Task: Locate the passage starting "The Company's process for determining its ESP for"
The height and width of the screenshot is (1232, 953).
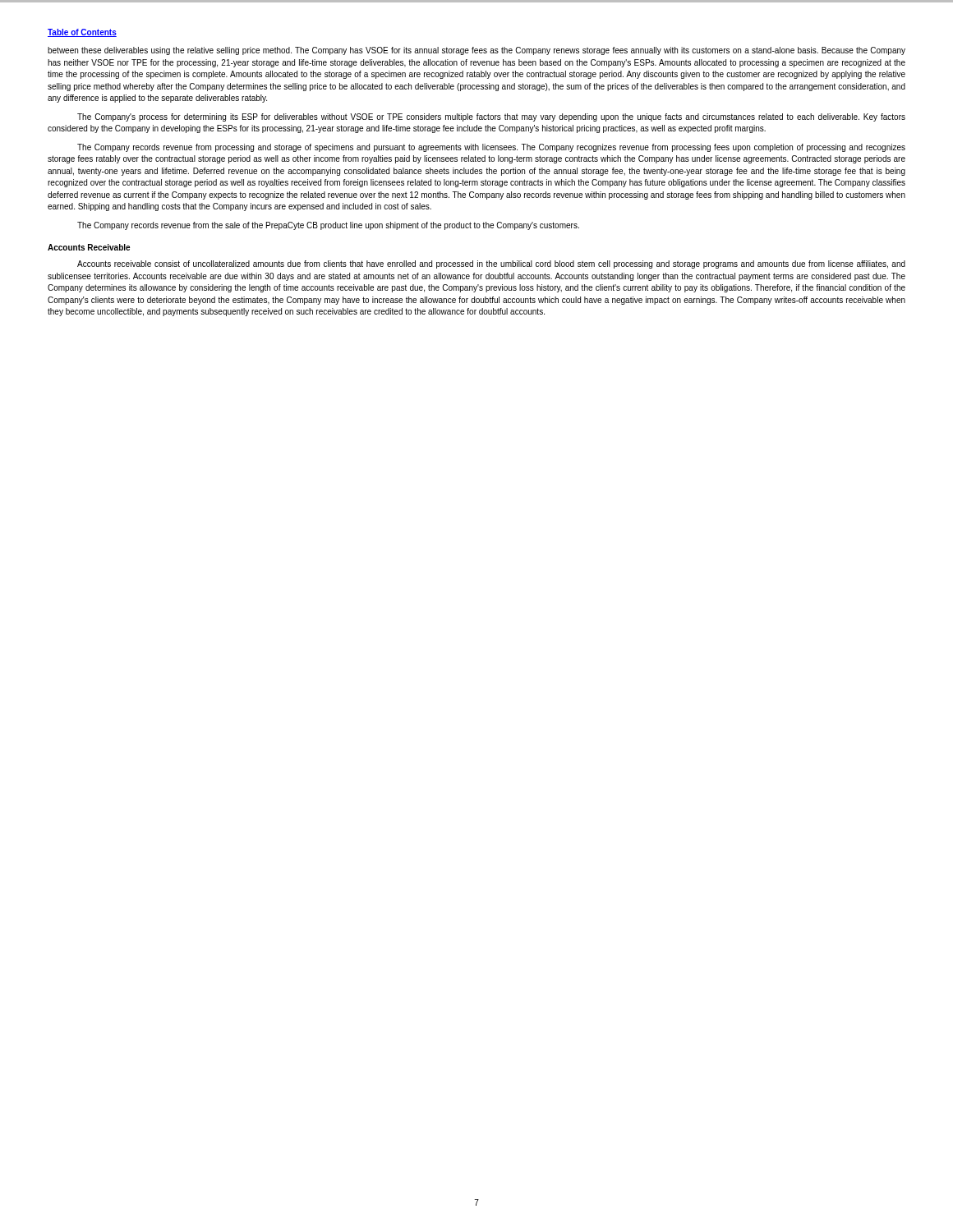Action: [476, 123]
